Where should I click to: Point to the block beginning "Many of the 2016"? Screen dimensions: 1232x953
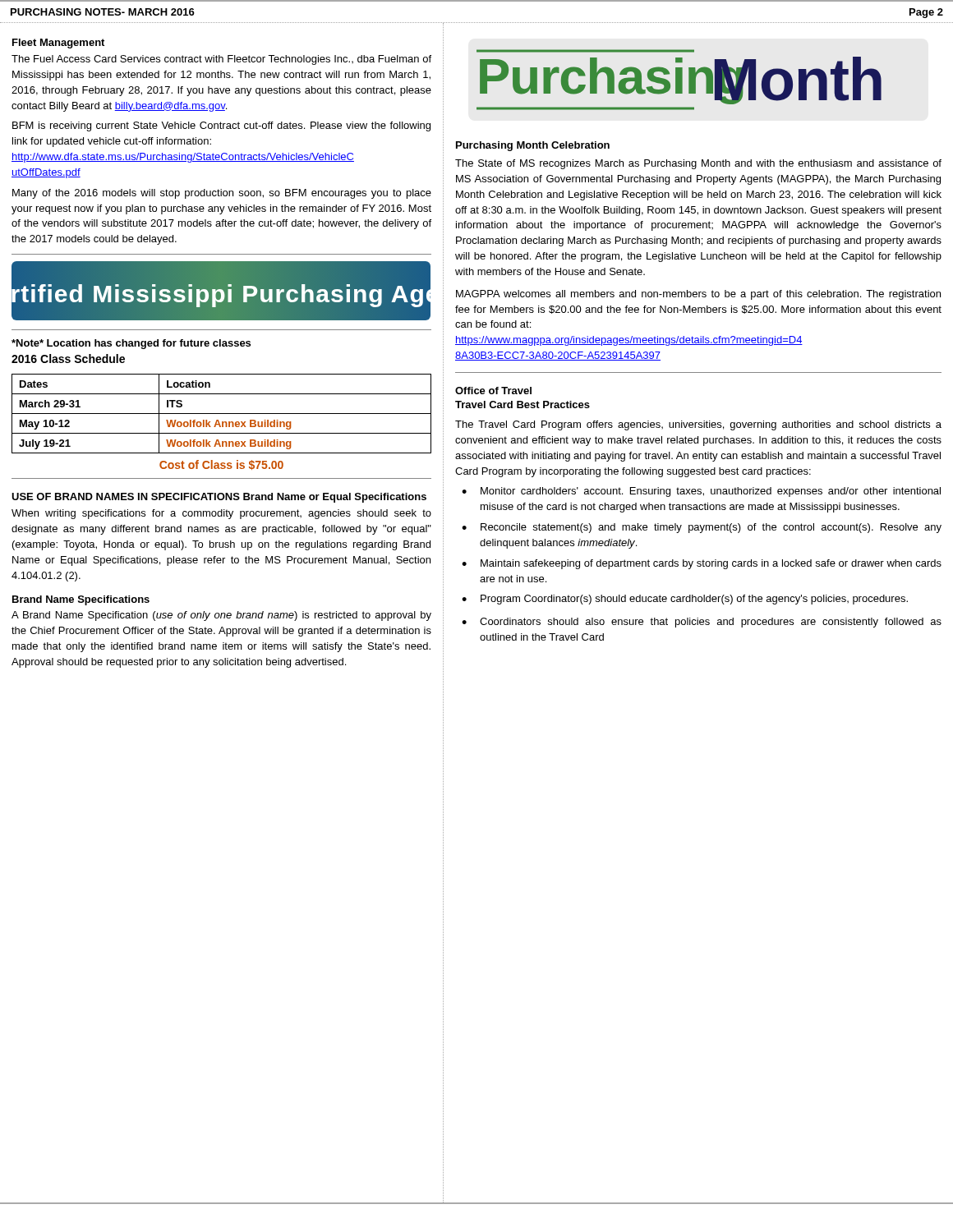click(x=221, y=216)
